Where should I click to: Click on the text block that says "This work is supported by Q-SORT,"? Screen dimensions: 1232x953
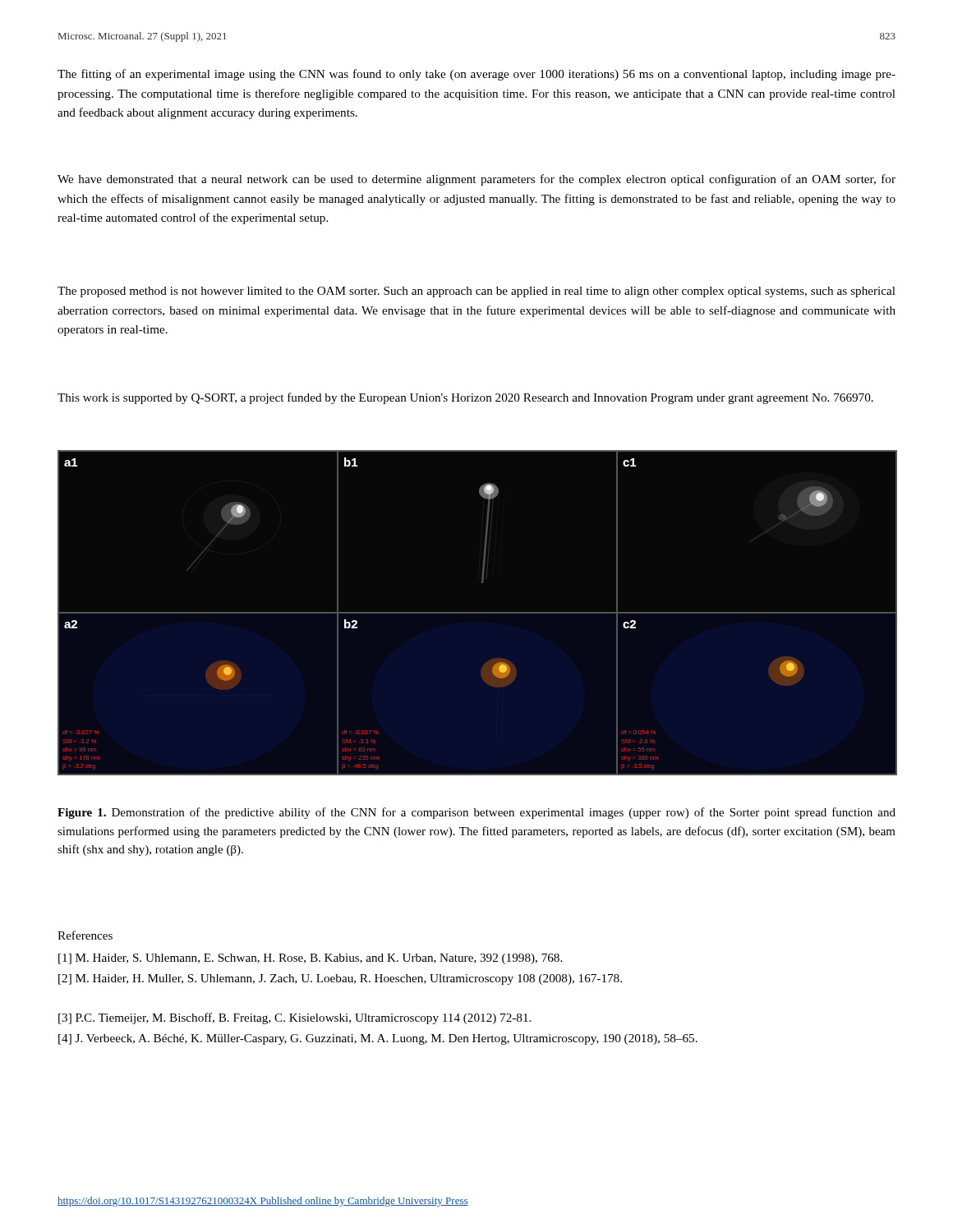(466, 397)
